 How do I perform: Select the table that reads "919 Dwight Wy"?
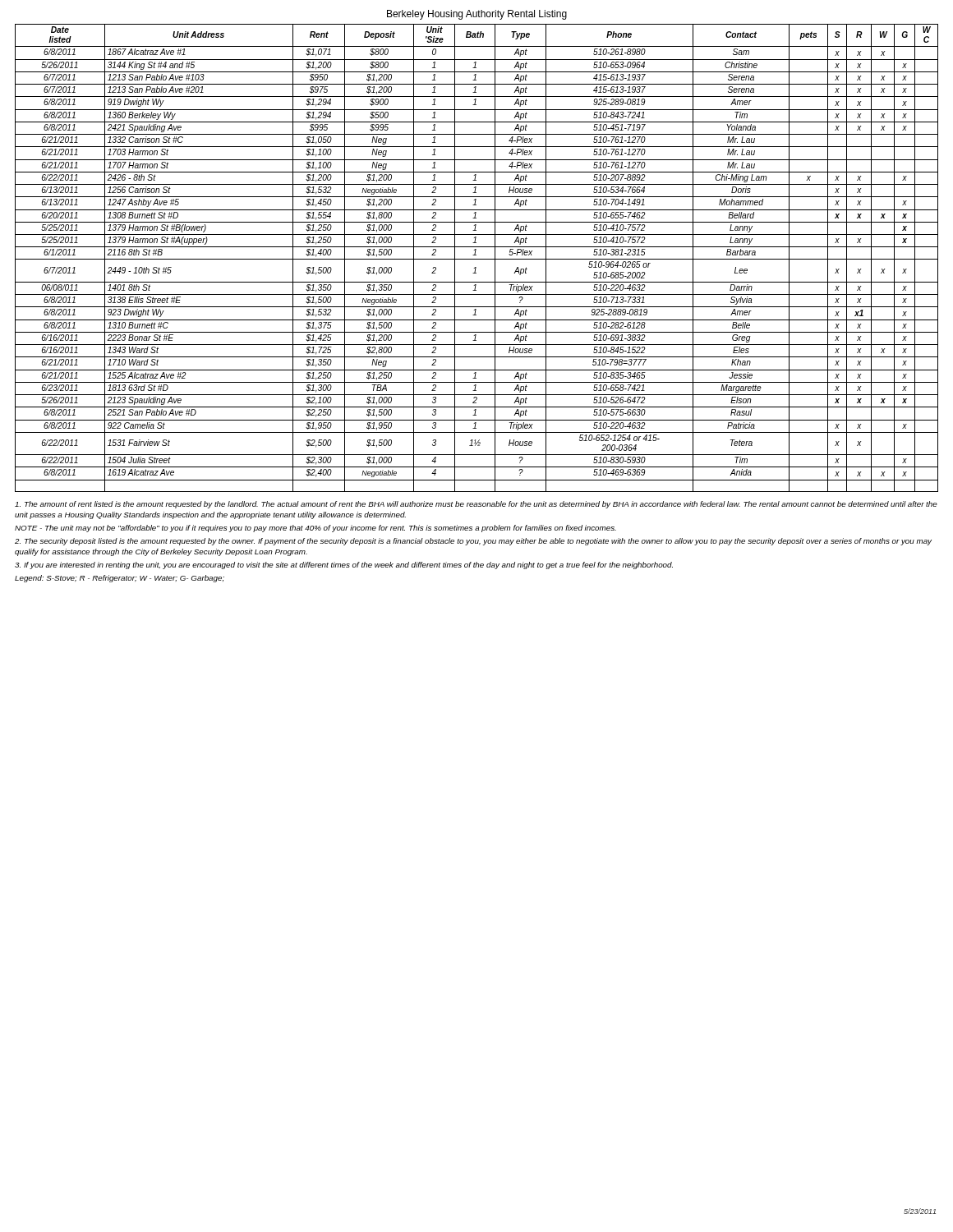click(x=476, y=258)
